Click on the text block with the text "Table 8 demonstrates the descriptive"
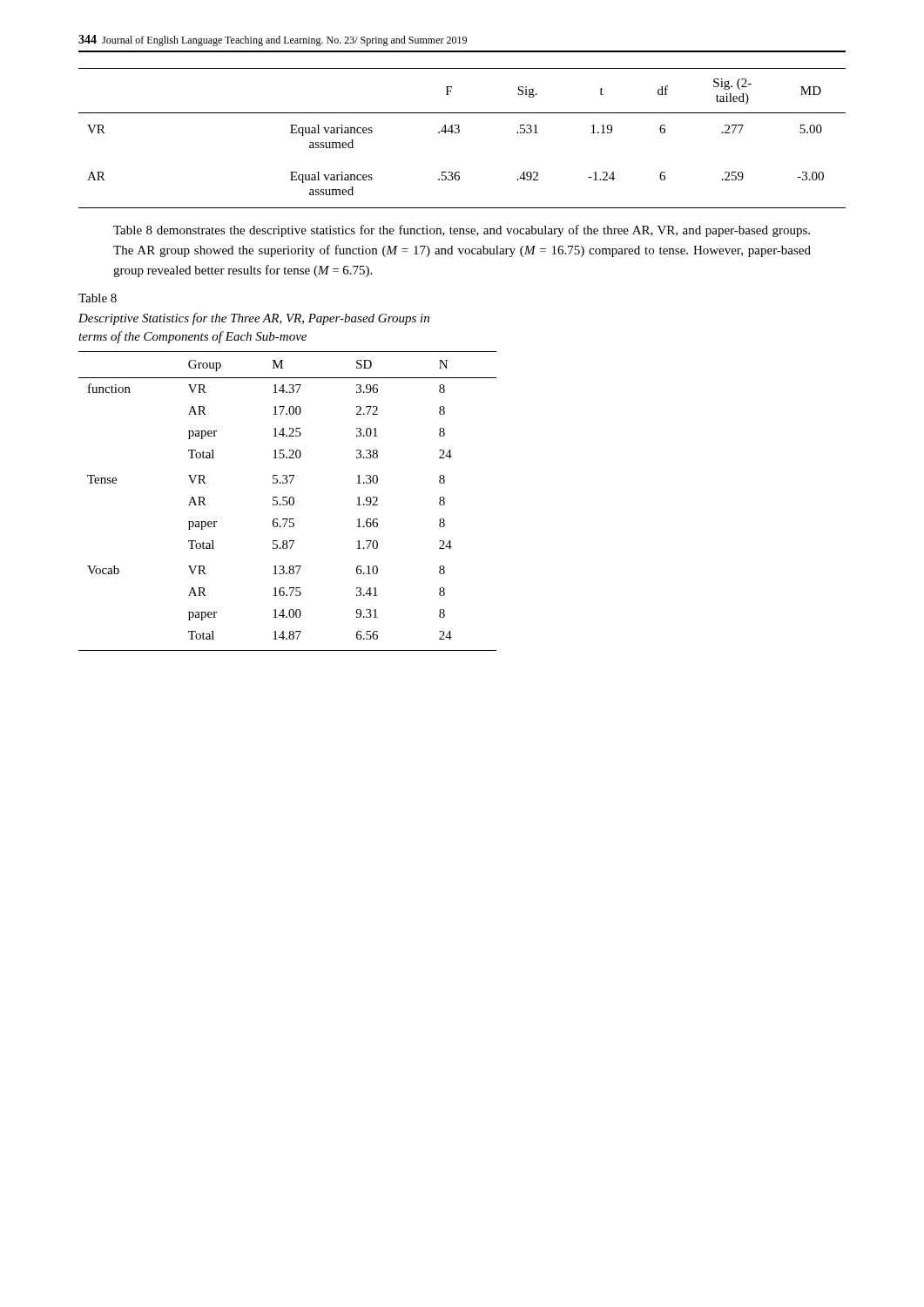 [x=462, y=250]
